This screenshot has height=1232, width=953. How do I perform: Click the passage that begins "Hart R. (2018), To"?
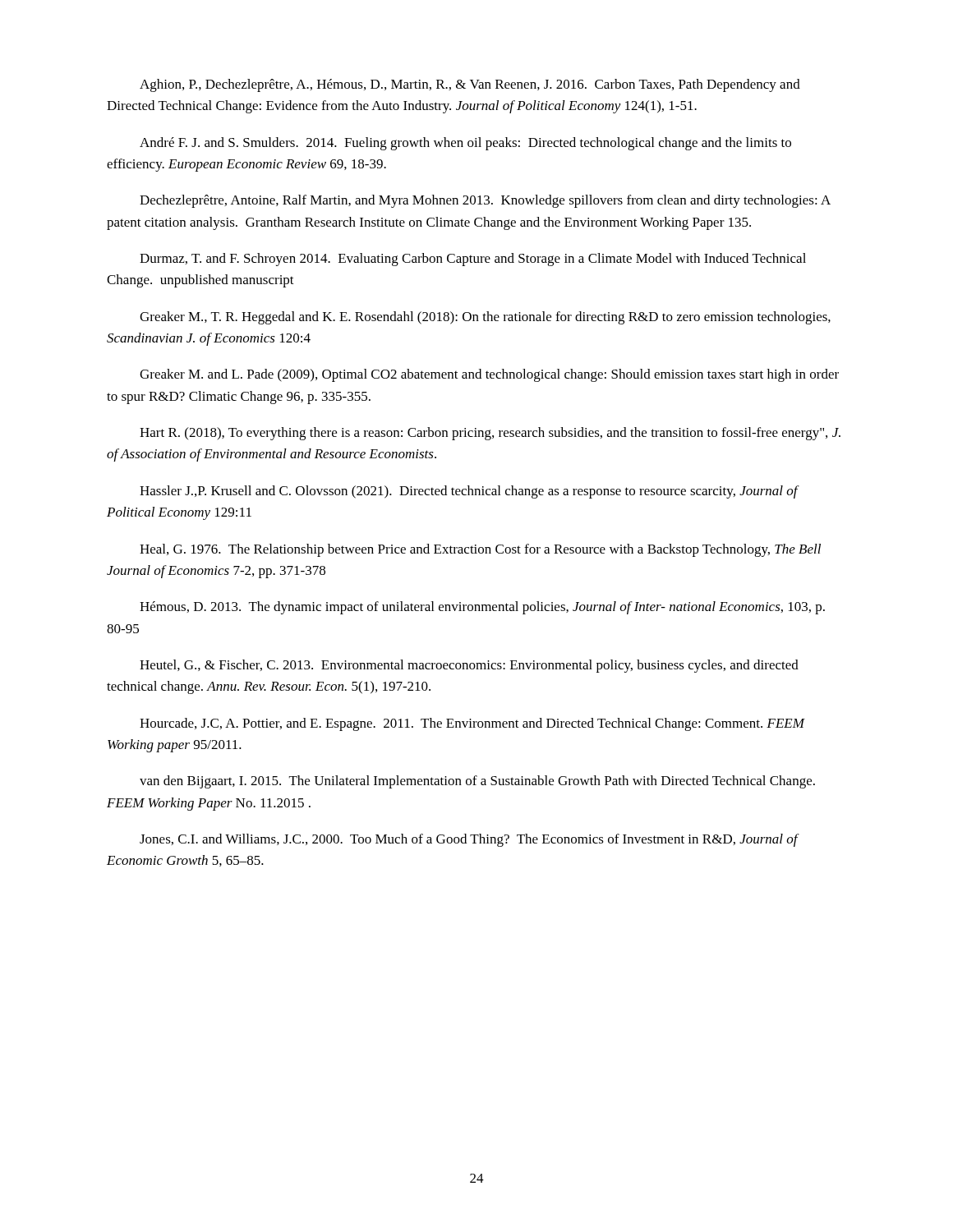point(474,443)
